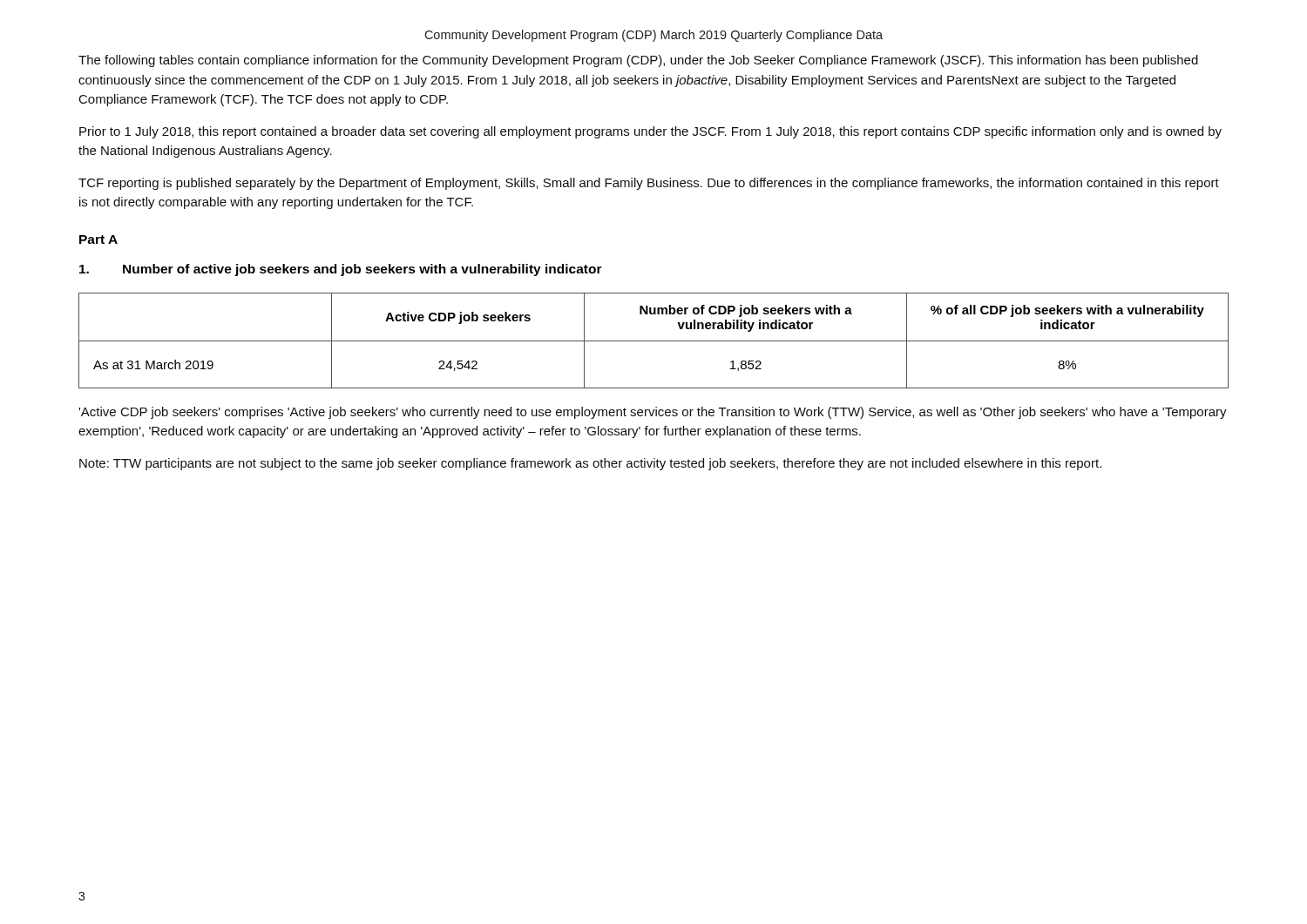This screenshot has width=1307, height=924.
Task: Click the section header that begins "1. Number of active job seekers and"
Action: tap(340, 269)
